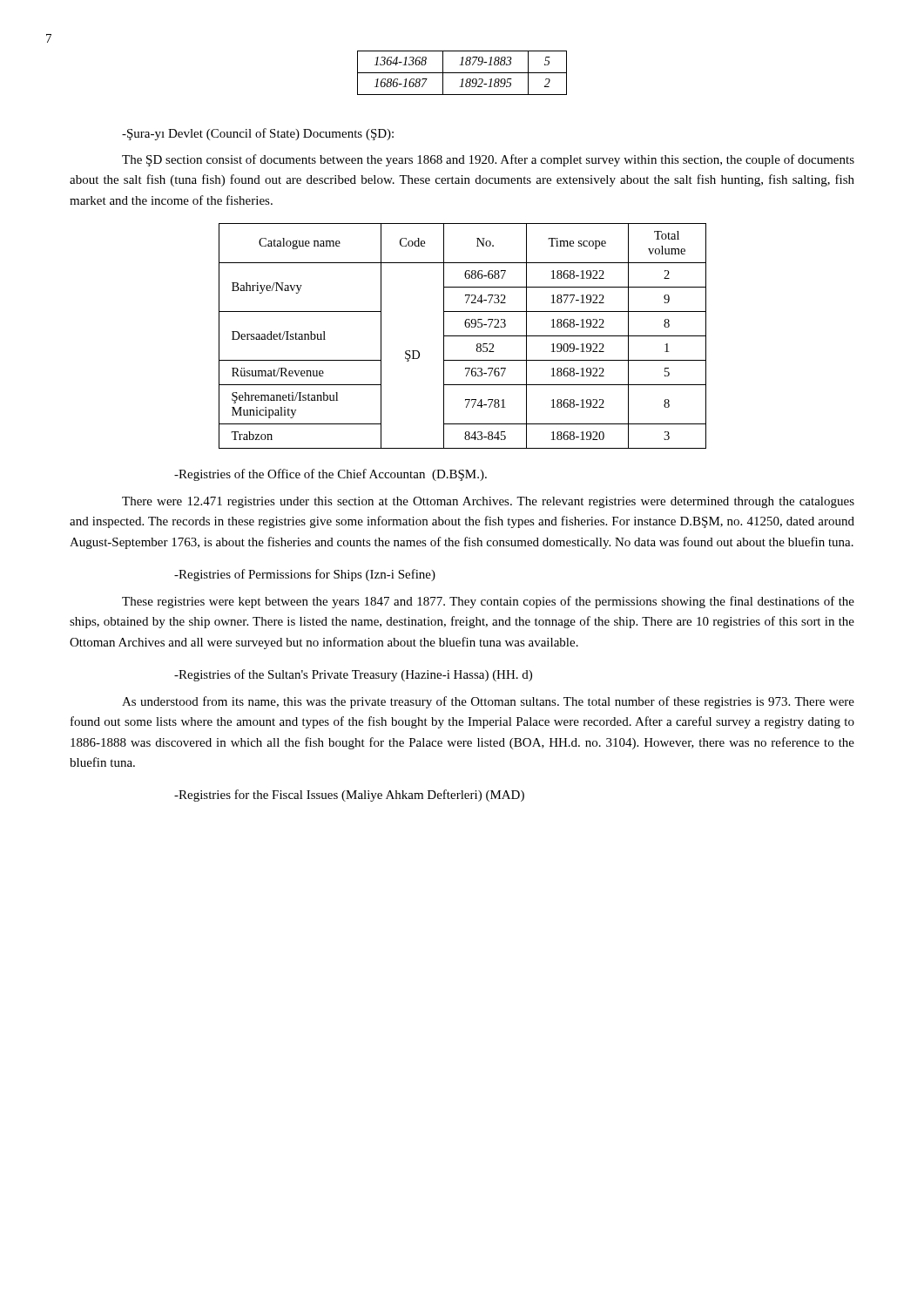The image size is (924, 1307).
Task: Select the section header containing "-Registries of the Sultan's"
Action: tap(353, 674)
